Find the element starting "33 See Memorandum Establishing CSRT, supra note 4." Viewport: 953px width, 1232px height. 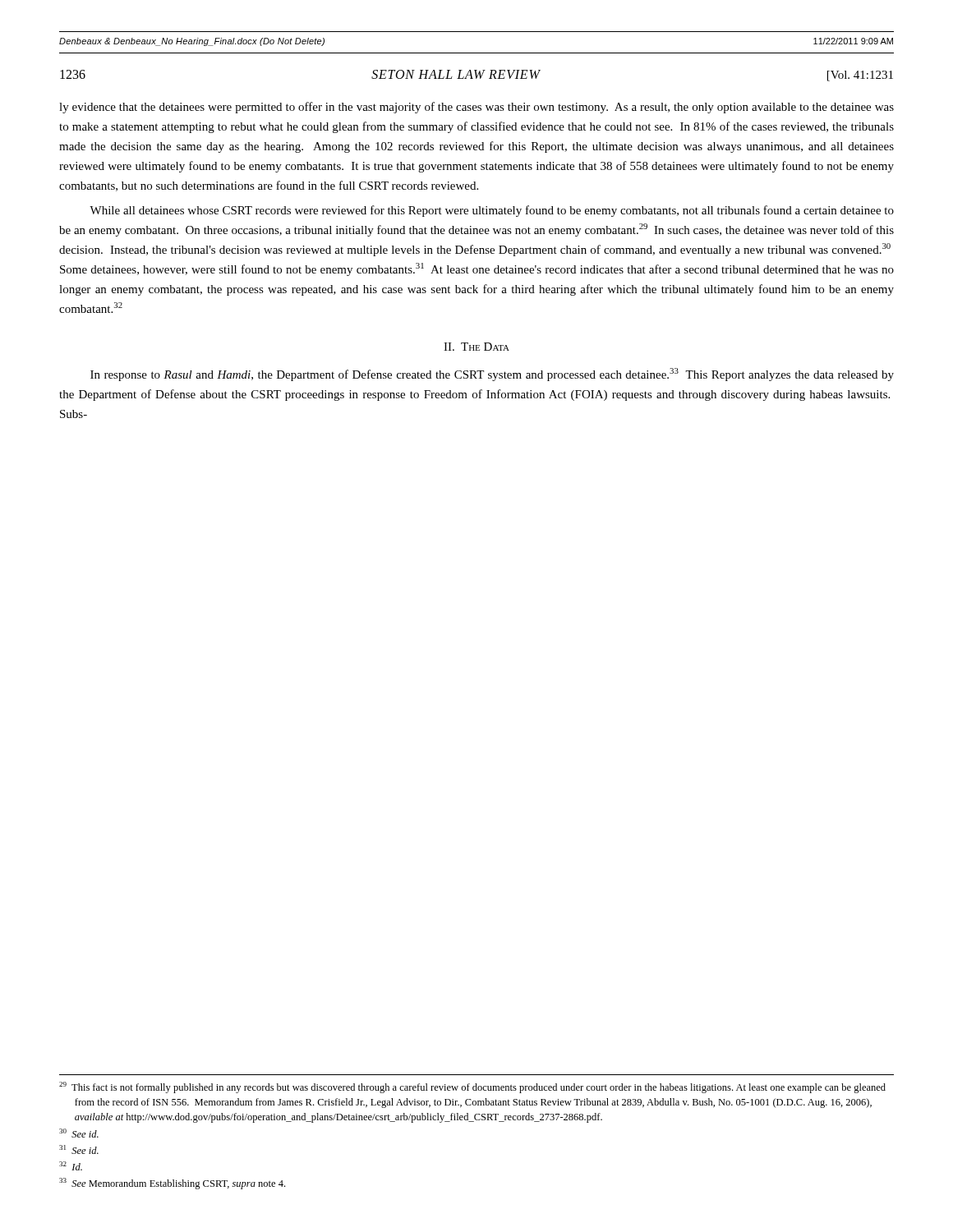pos(172,1184)
